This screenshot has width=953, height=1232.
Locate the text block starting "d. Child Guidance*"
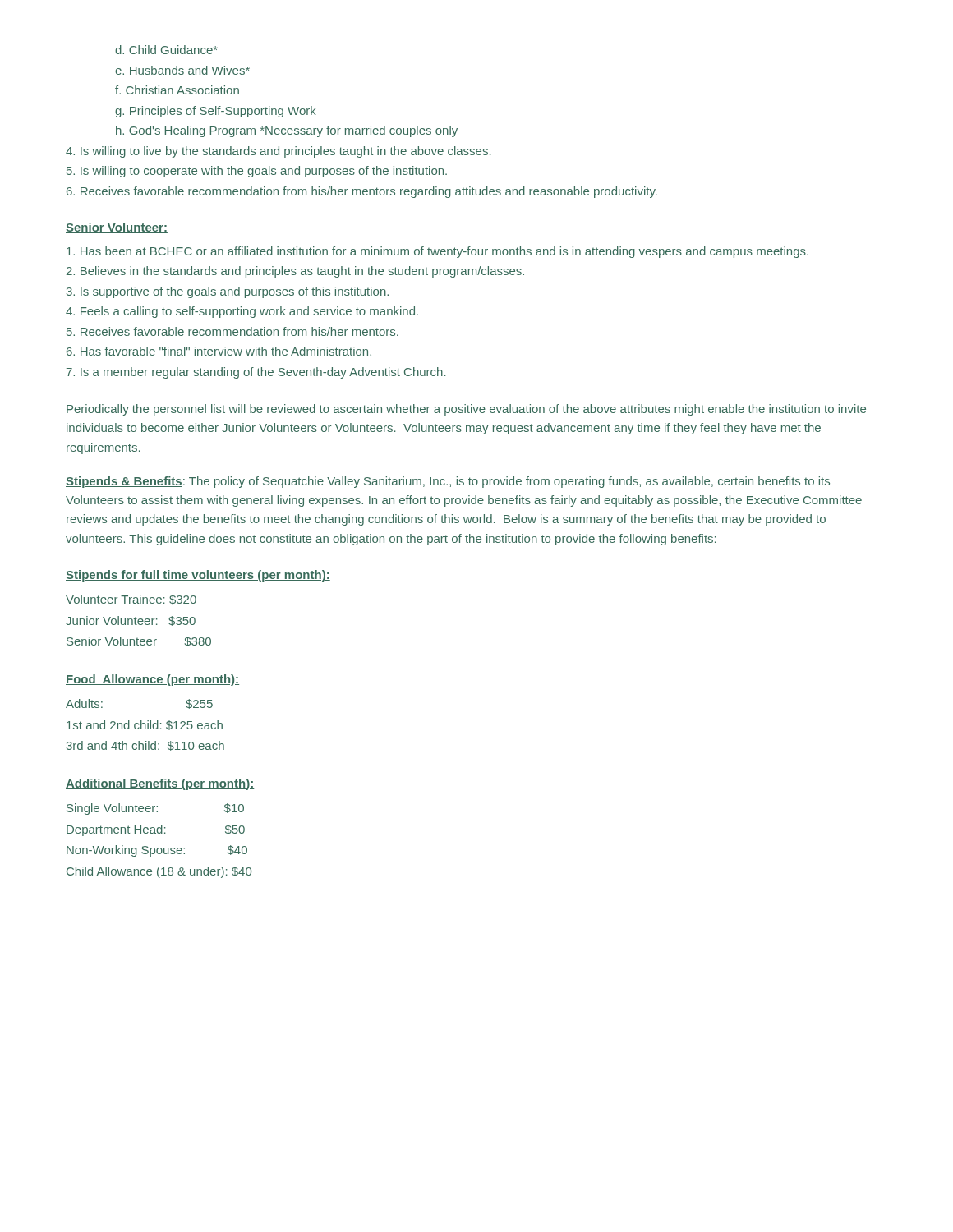point(166,50)
